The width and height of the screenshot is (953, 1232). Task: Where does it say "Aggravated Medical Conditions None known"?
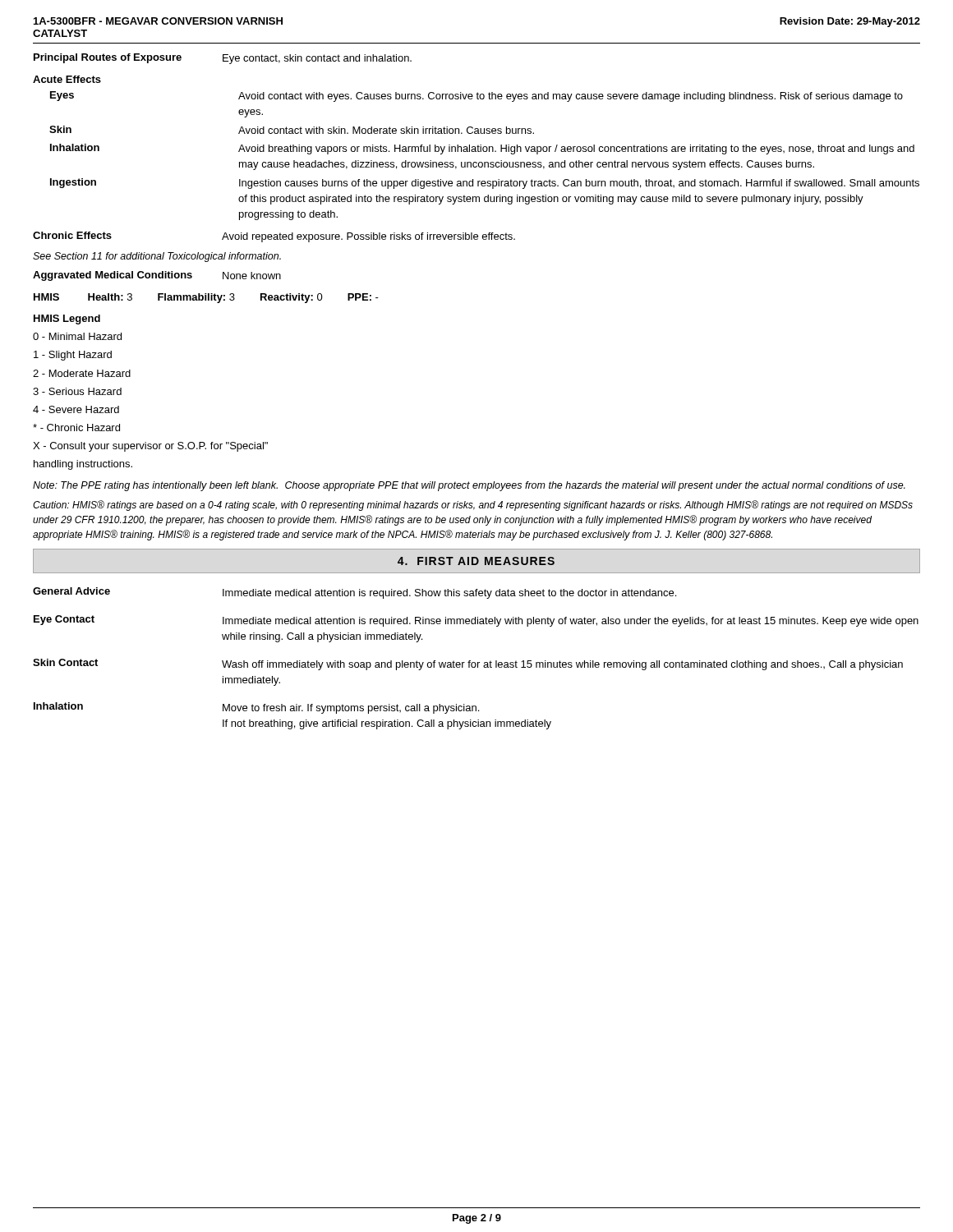click(157, 276)
